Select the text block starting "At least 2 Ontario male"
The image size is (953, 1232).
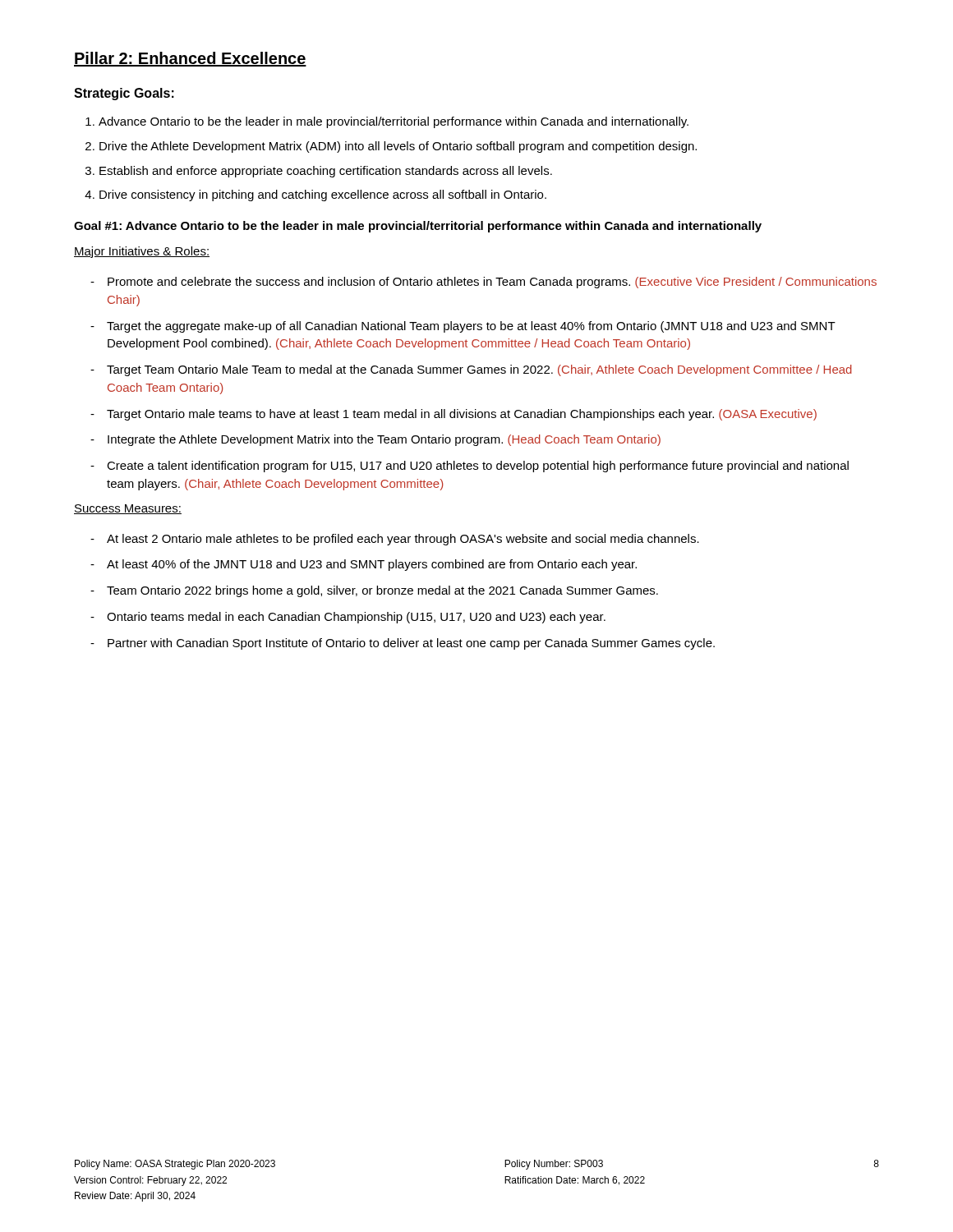[x=403, y=538]
